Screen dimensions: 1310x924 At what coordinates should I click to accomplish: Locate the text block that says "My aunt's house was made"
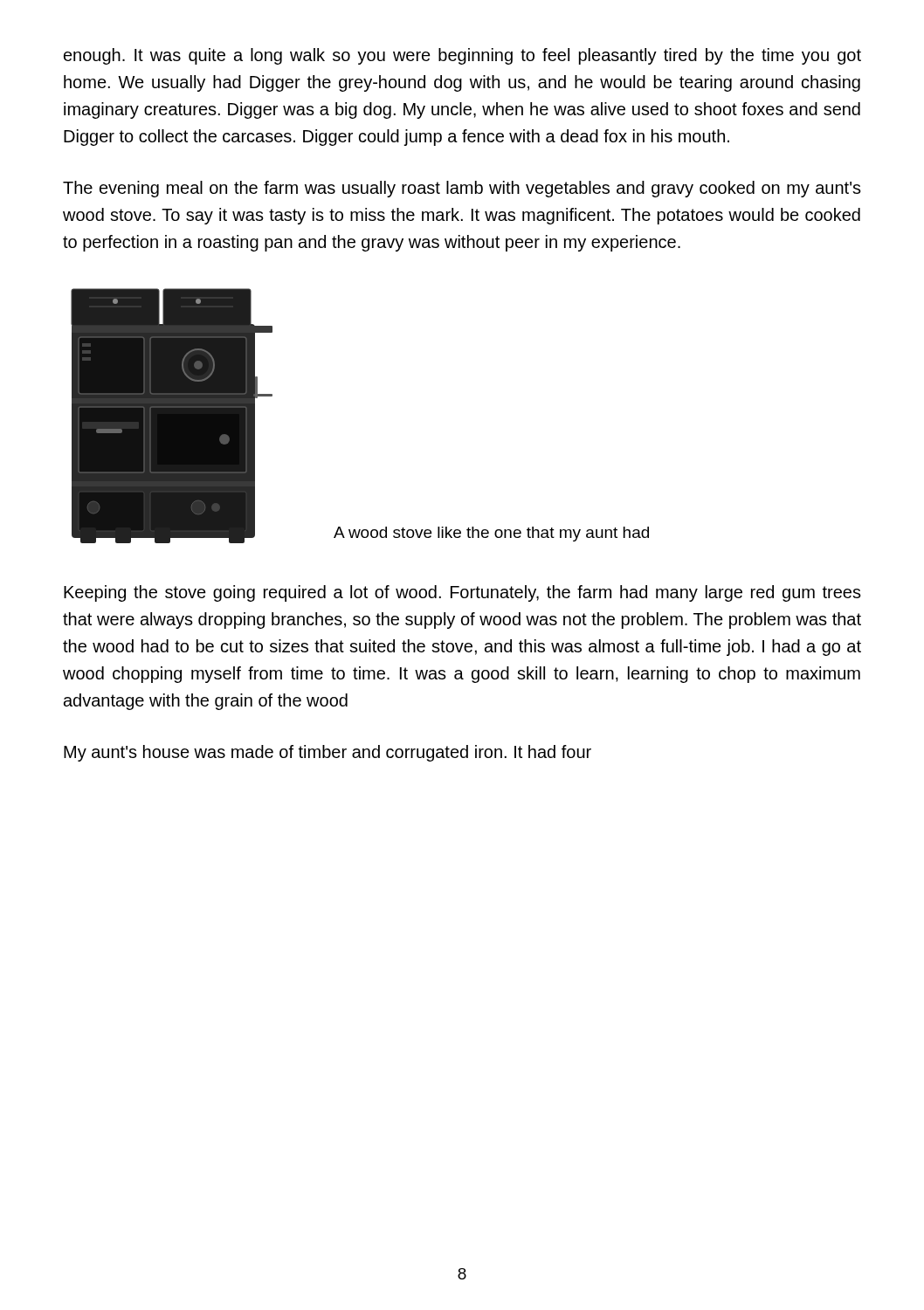(x=327, y=752)
